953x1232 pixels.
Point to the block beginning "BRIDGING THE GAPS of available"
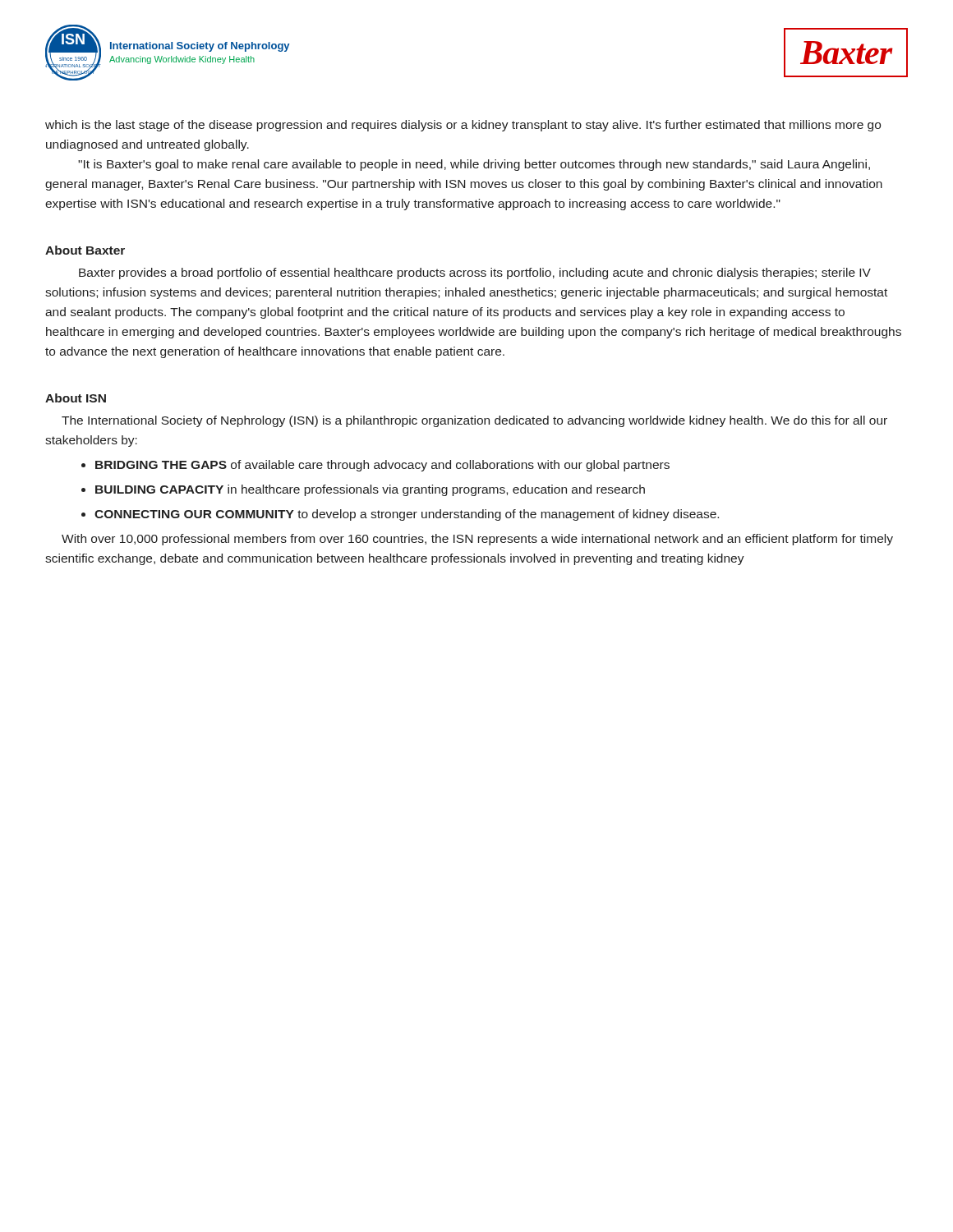(382, 465)
